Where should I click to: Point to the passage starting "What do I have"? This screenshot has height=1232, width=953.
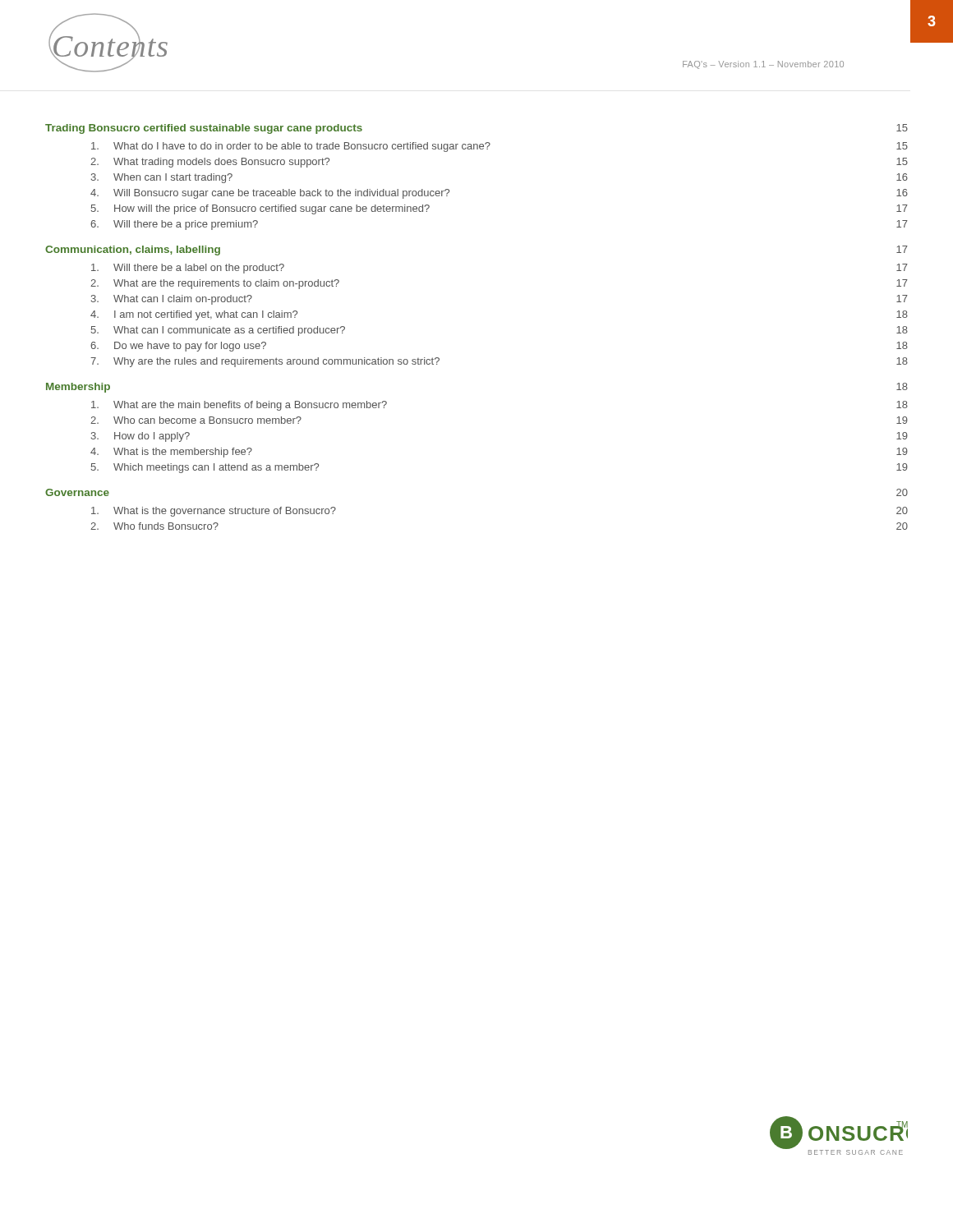[x=499, y=146]
